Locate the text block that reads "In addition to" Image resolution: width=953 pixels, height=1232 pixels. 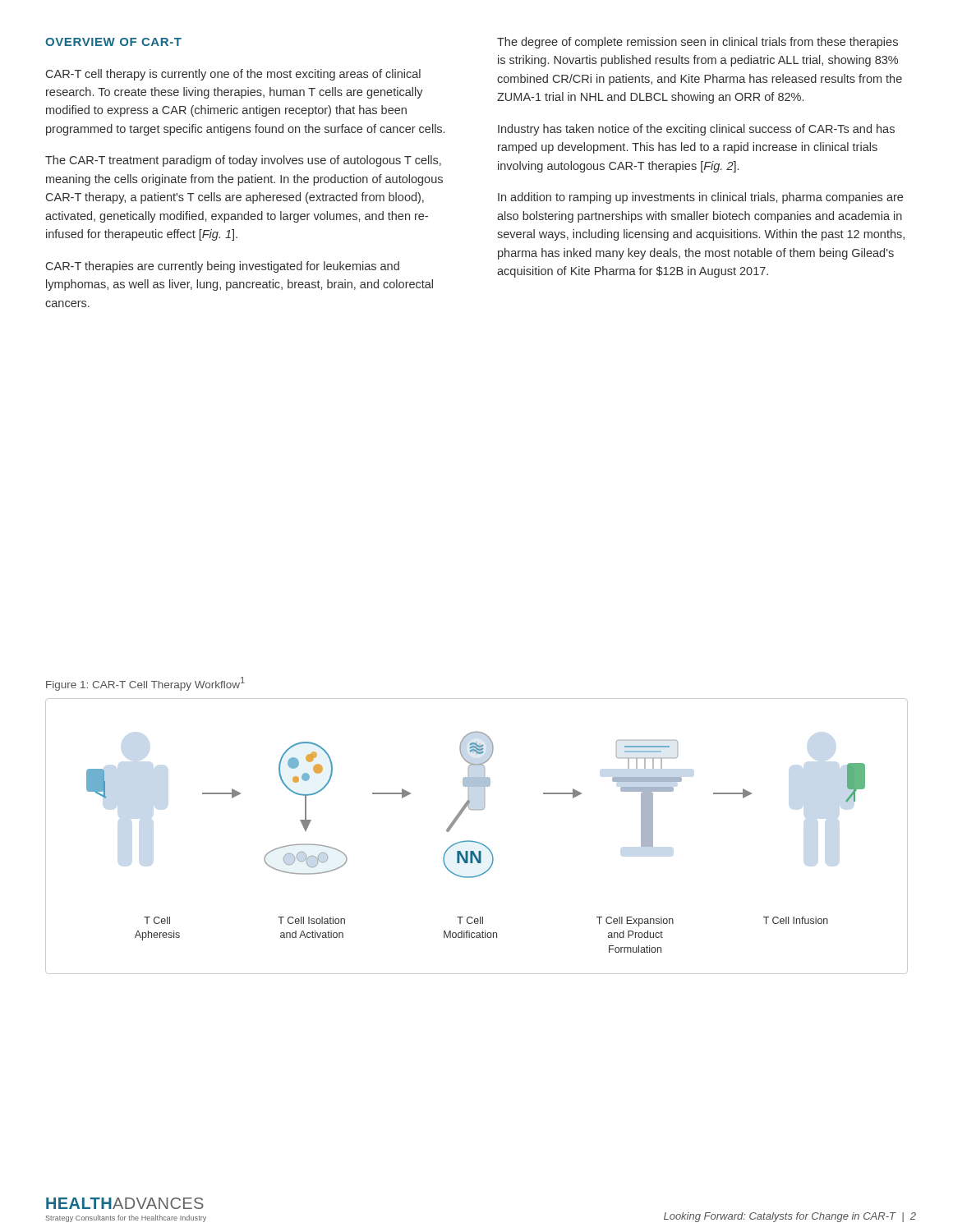coord(701,234)
